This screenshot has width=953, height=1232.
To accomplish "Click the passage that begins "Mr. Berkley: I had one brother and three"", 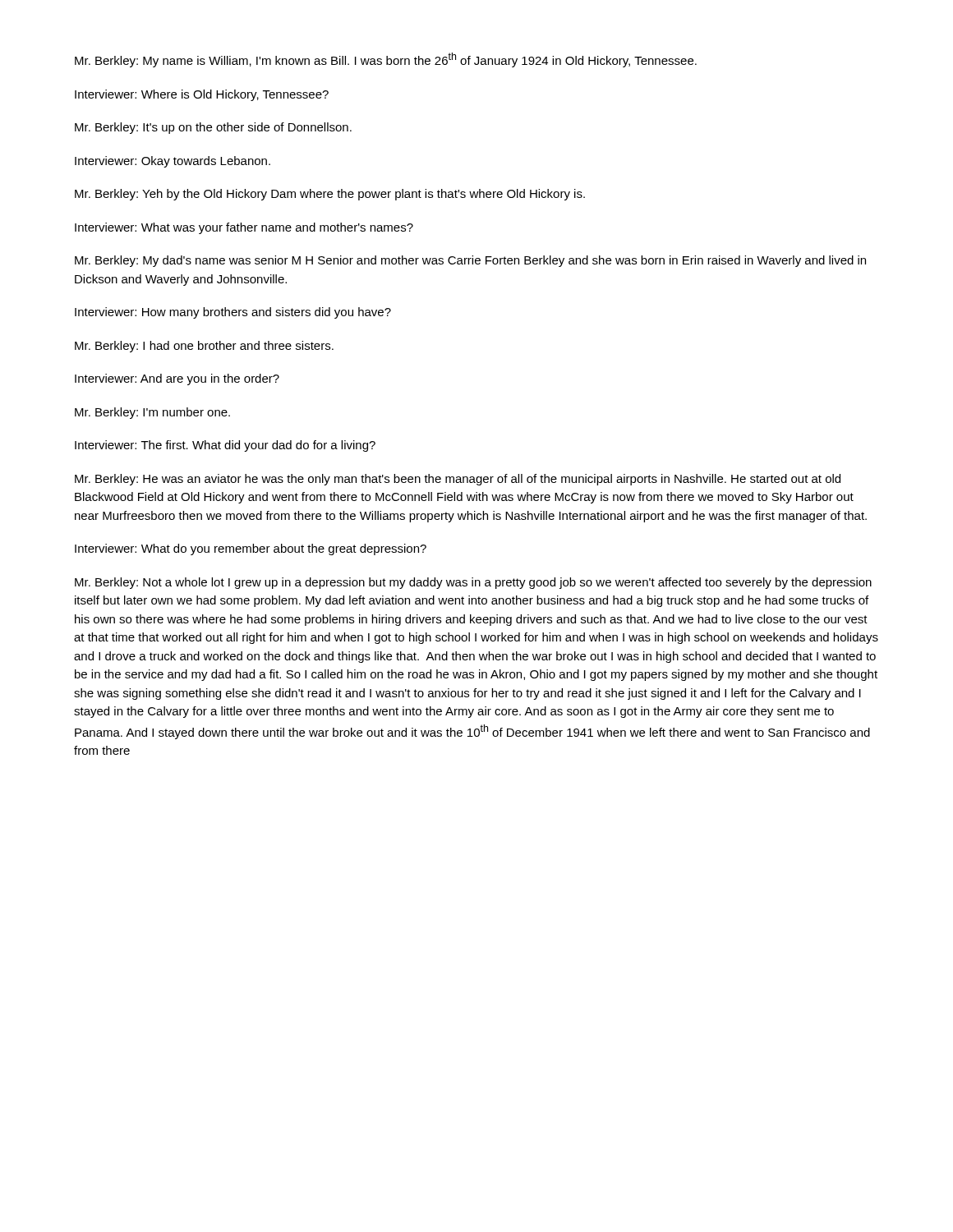I will [204, 345].
